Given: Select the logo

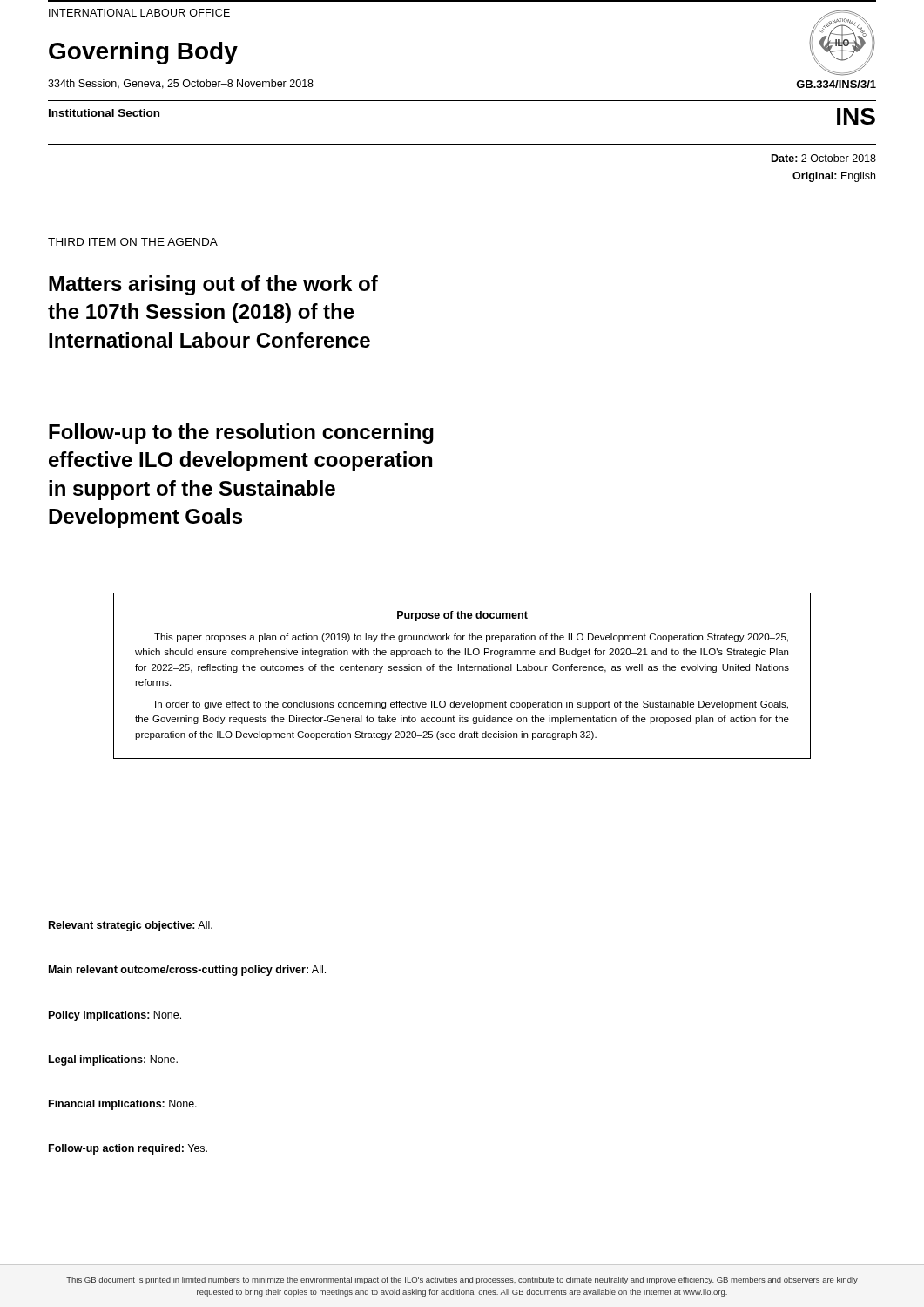Looking at the screenshot, I should click(842, 43).
